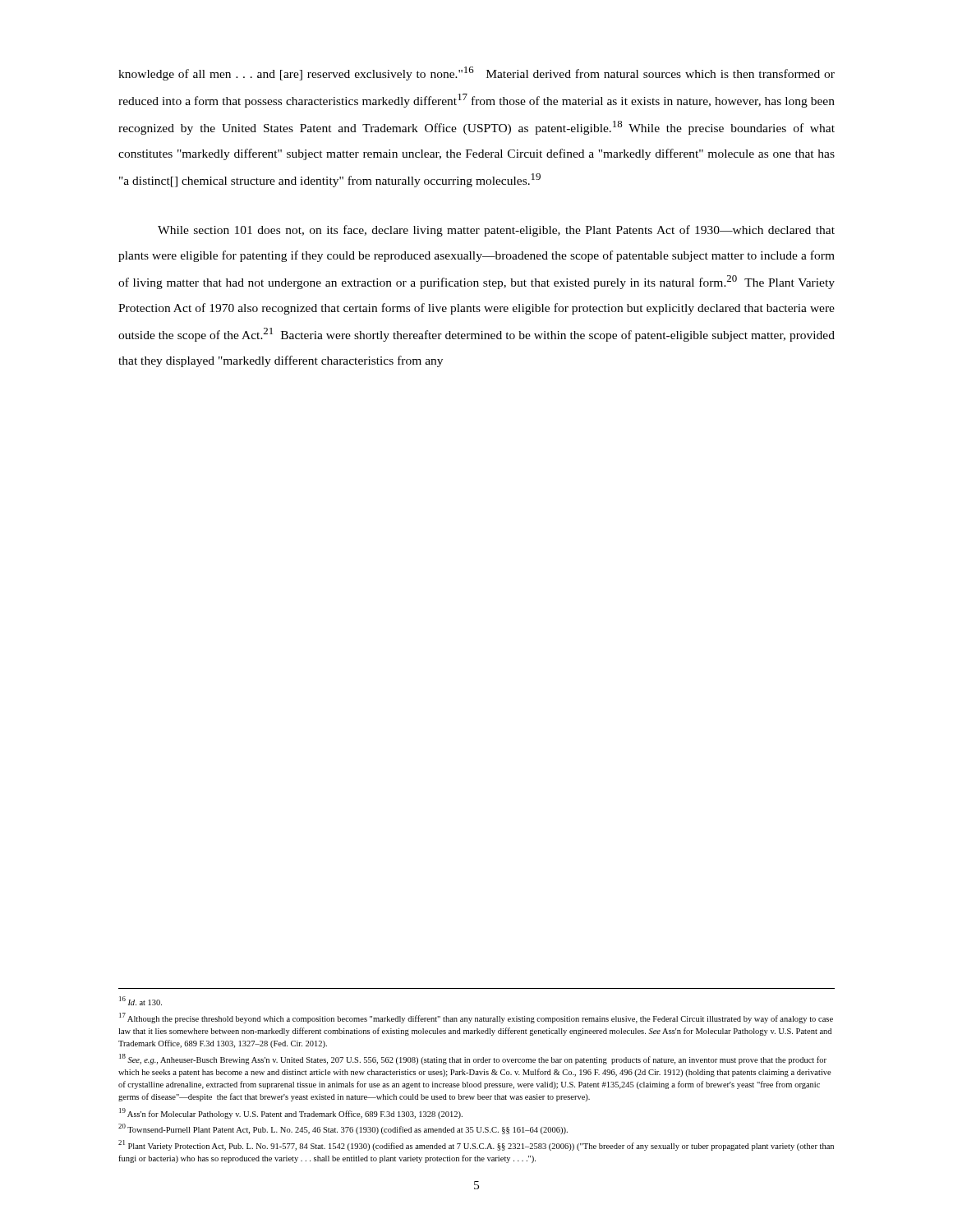Navigate to the text starting "20 Townsend-Purnell Plant Patent Act,"
The height and width of the screenshot is (1232, 953).
coord(343,1128)
